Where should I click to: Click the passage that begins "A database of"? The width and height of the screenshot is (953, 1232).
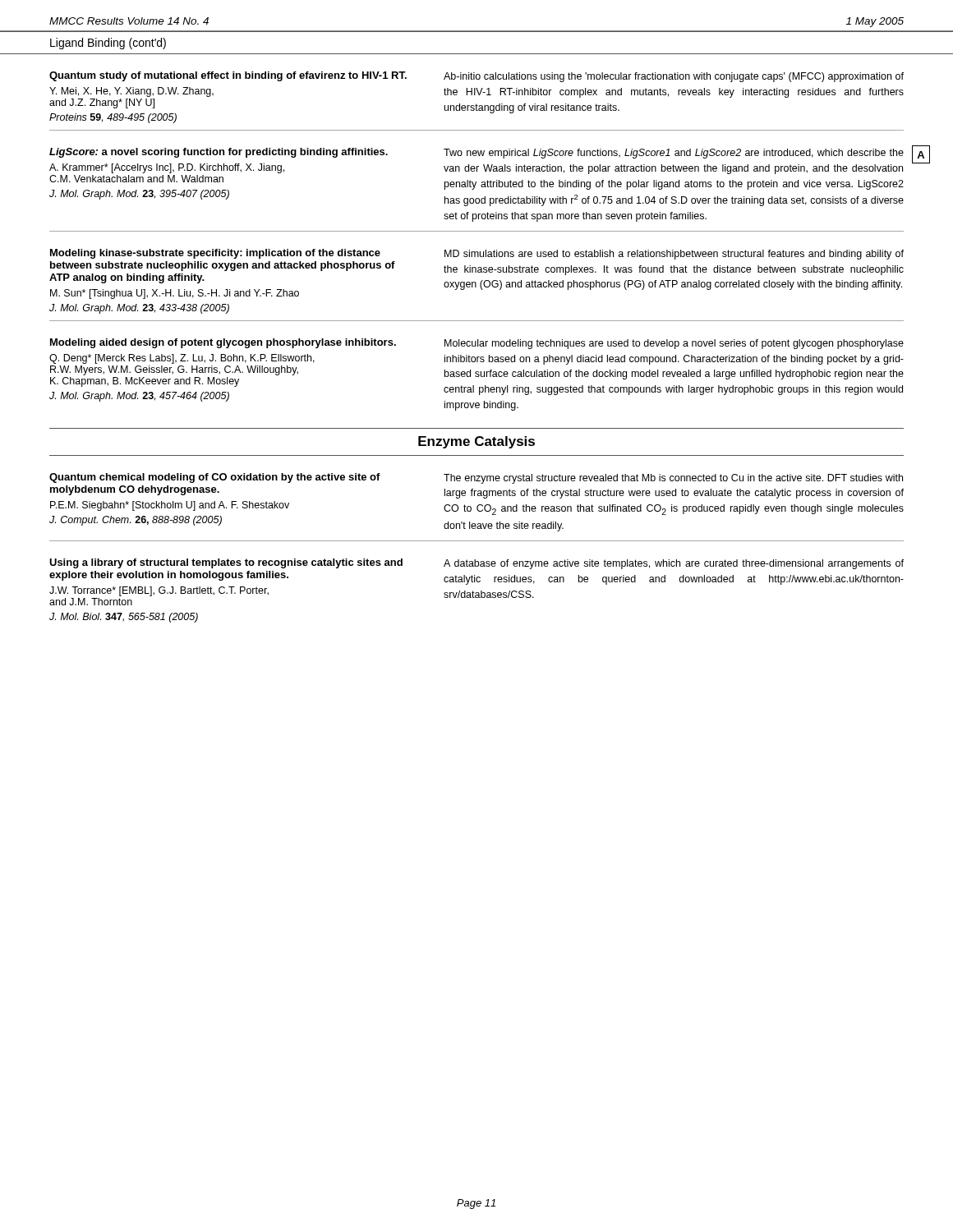coord(674,579)
